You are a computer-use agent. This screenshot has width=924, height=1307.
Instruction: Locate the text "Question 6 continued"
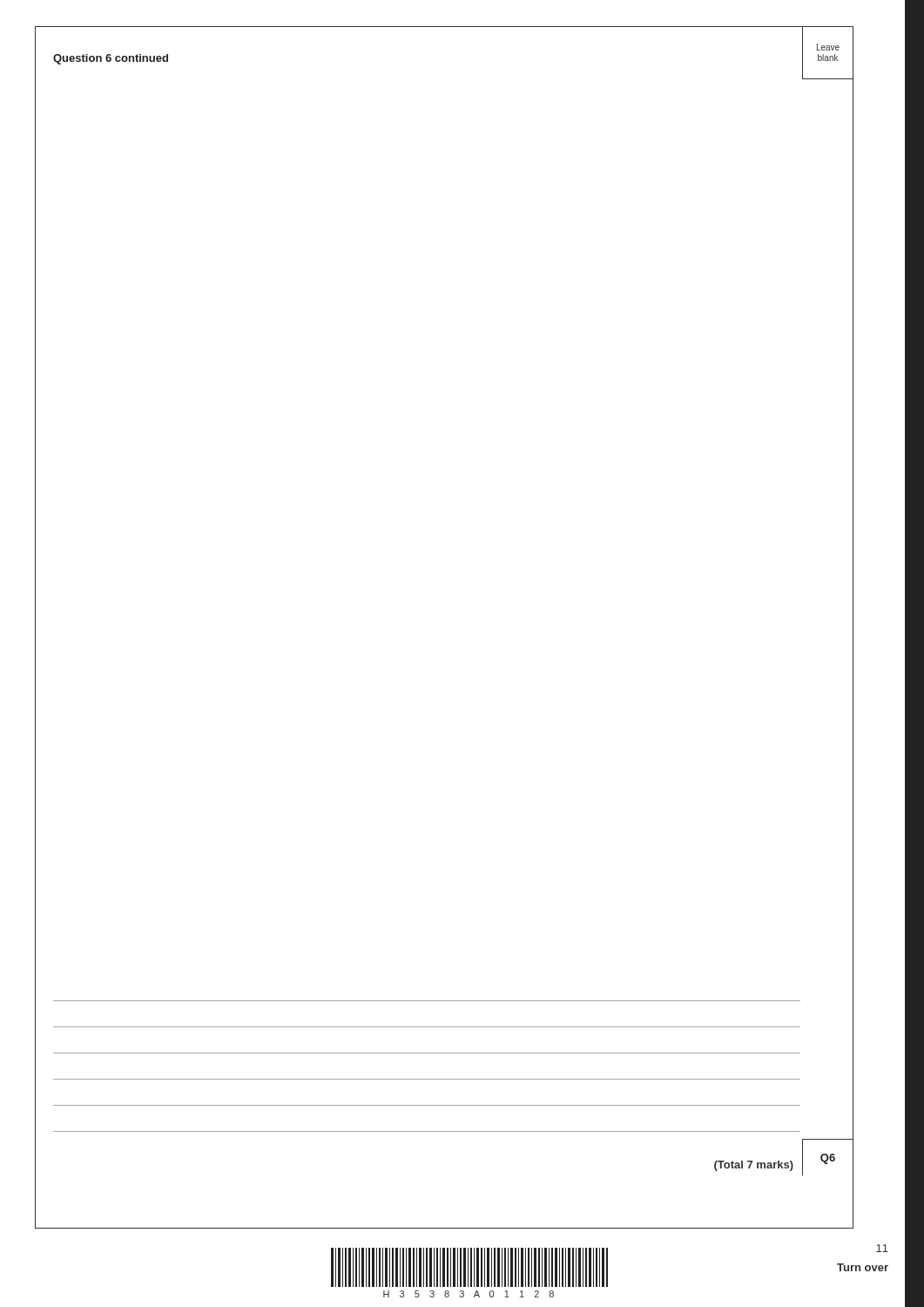pyautogui.click(x=111, y=58)
